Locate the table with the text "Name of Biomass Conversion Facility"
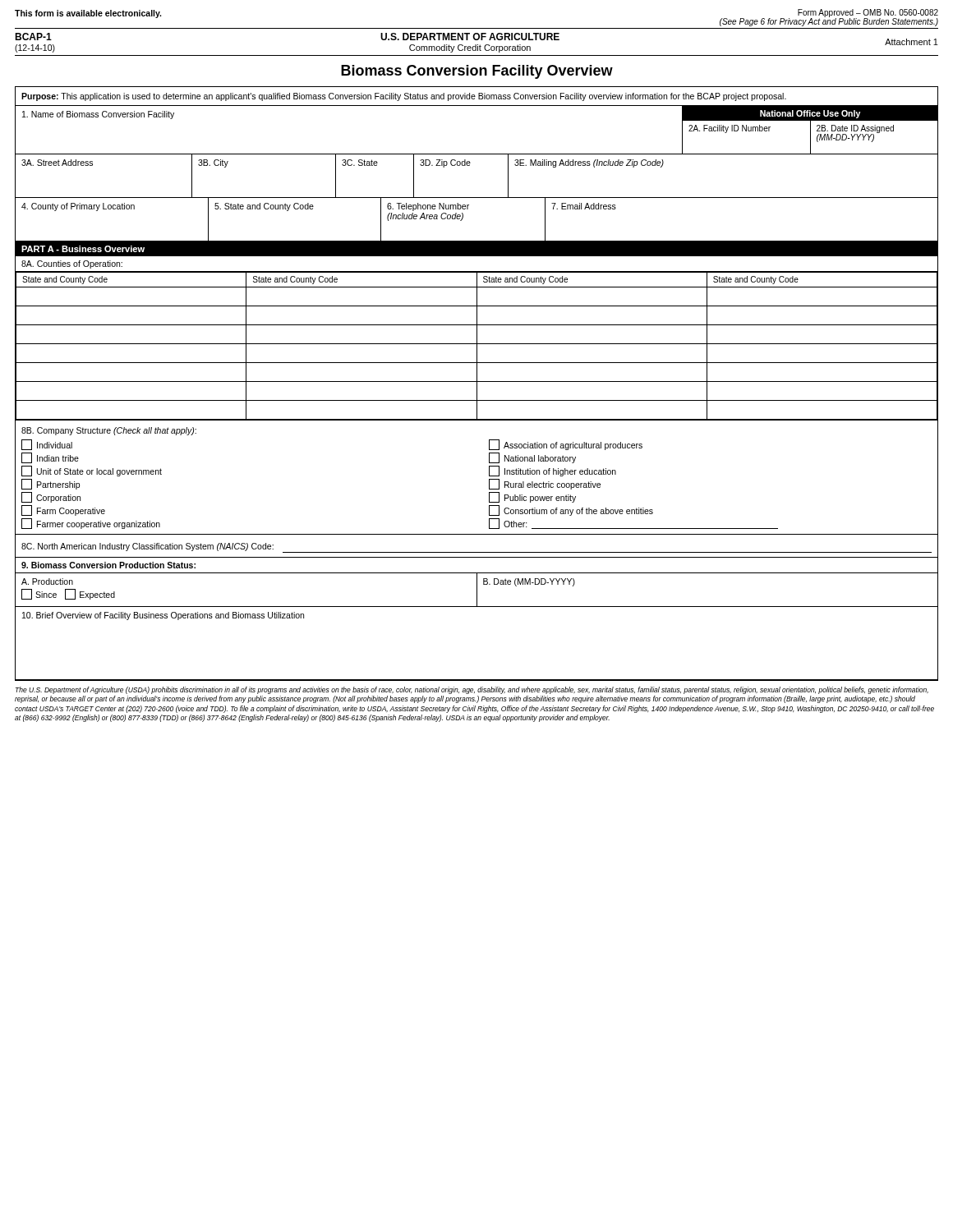The width and height of the screenshot is (953, 1232). (476, 130)
